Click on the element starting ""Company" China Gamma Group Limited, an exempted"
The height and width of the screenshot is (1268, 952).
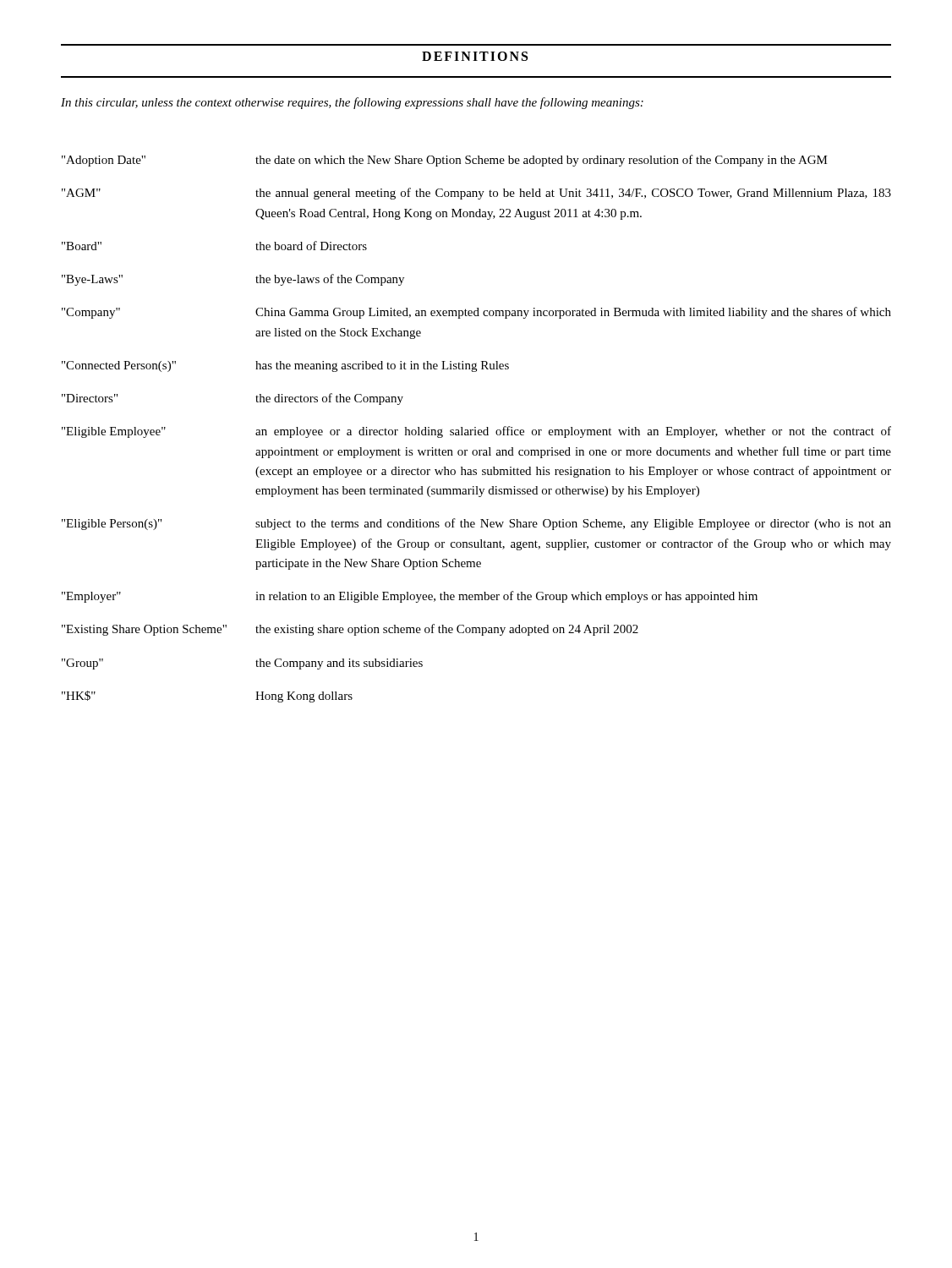(x=476, y=322)
